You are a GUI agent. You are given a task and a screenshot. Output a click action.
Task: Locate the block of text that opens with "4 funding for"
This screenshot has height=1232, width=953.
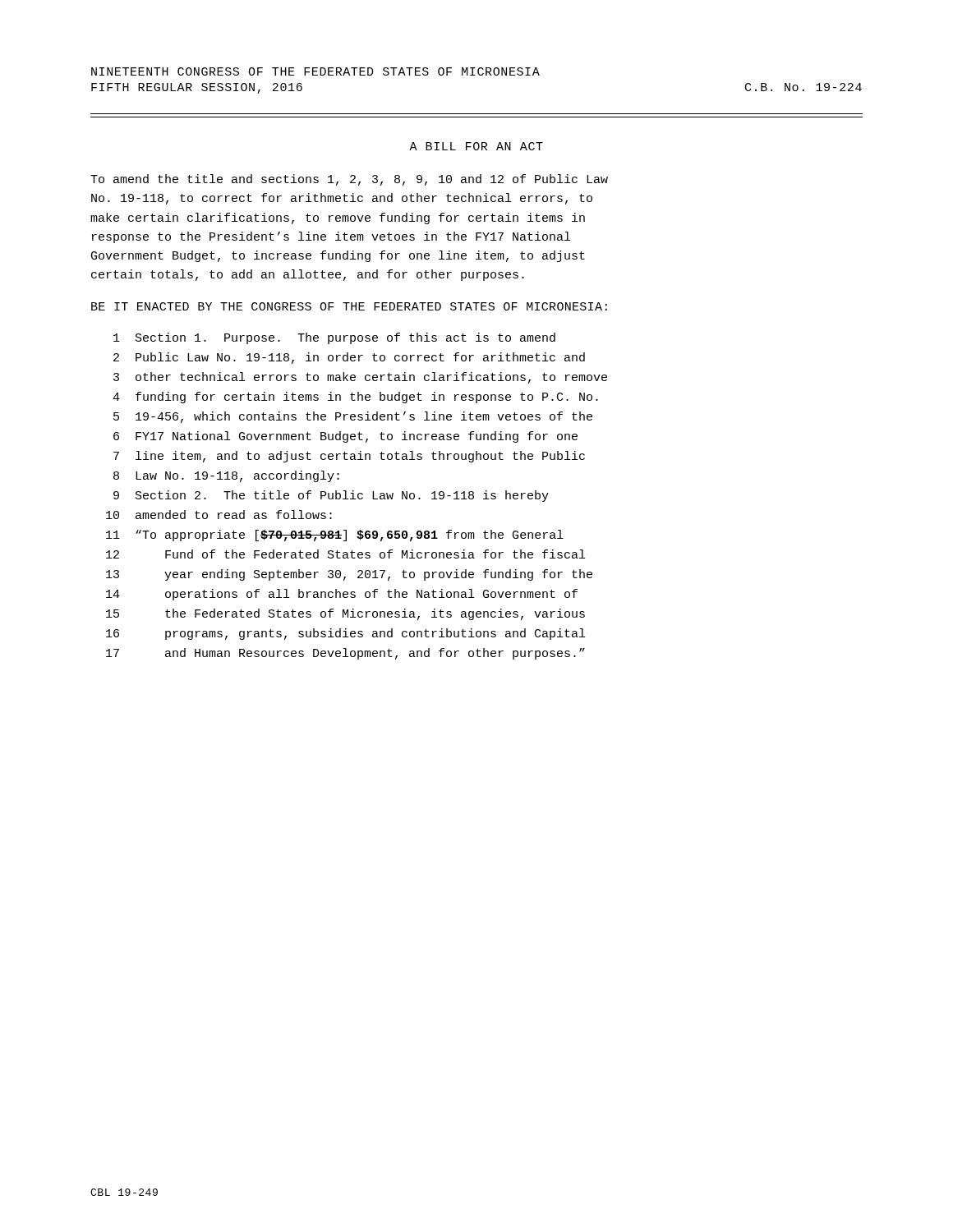[476, 398]
